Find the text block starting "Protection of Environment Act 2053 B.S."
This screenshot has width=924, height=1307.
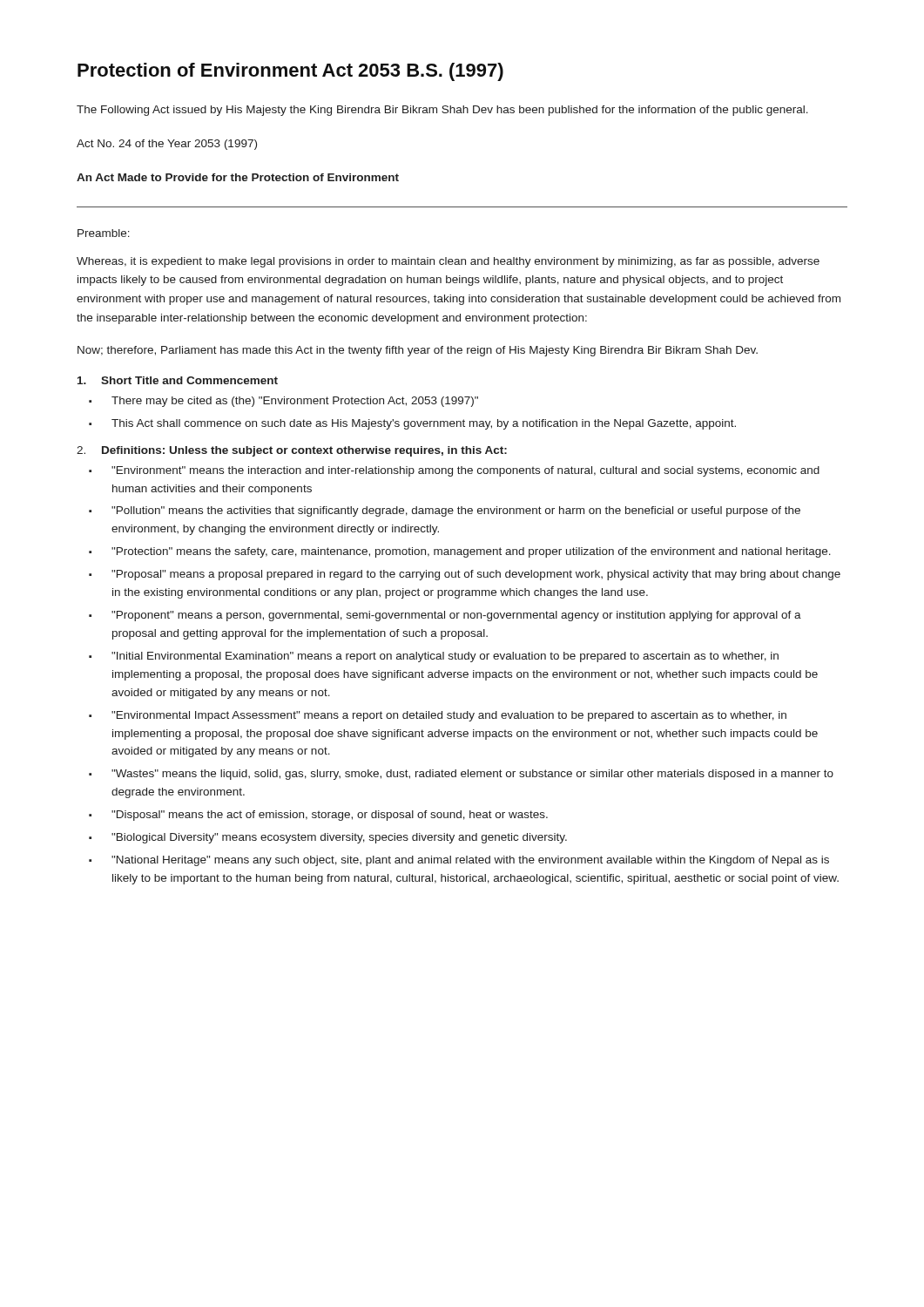click(290, 70)
